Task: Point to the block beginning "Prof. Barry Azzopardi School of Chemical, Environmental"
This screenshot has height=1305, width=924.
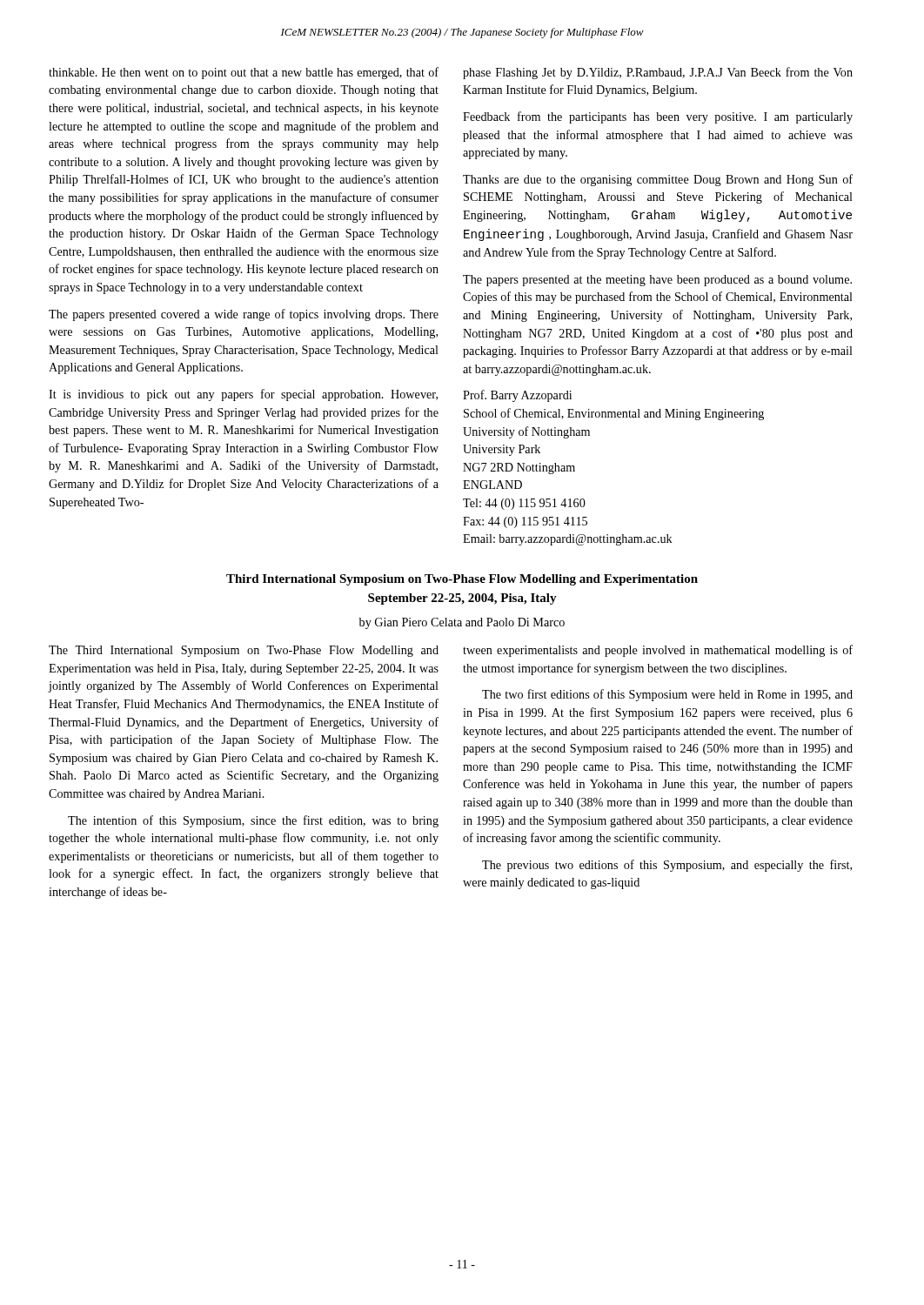Action: (x=517, y=396)
